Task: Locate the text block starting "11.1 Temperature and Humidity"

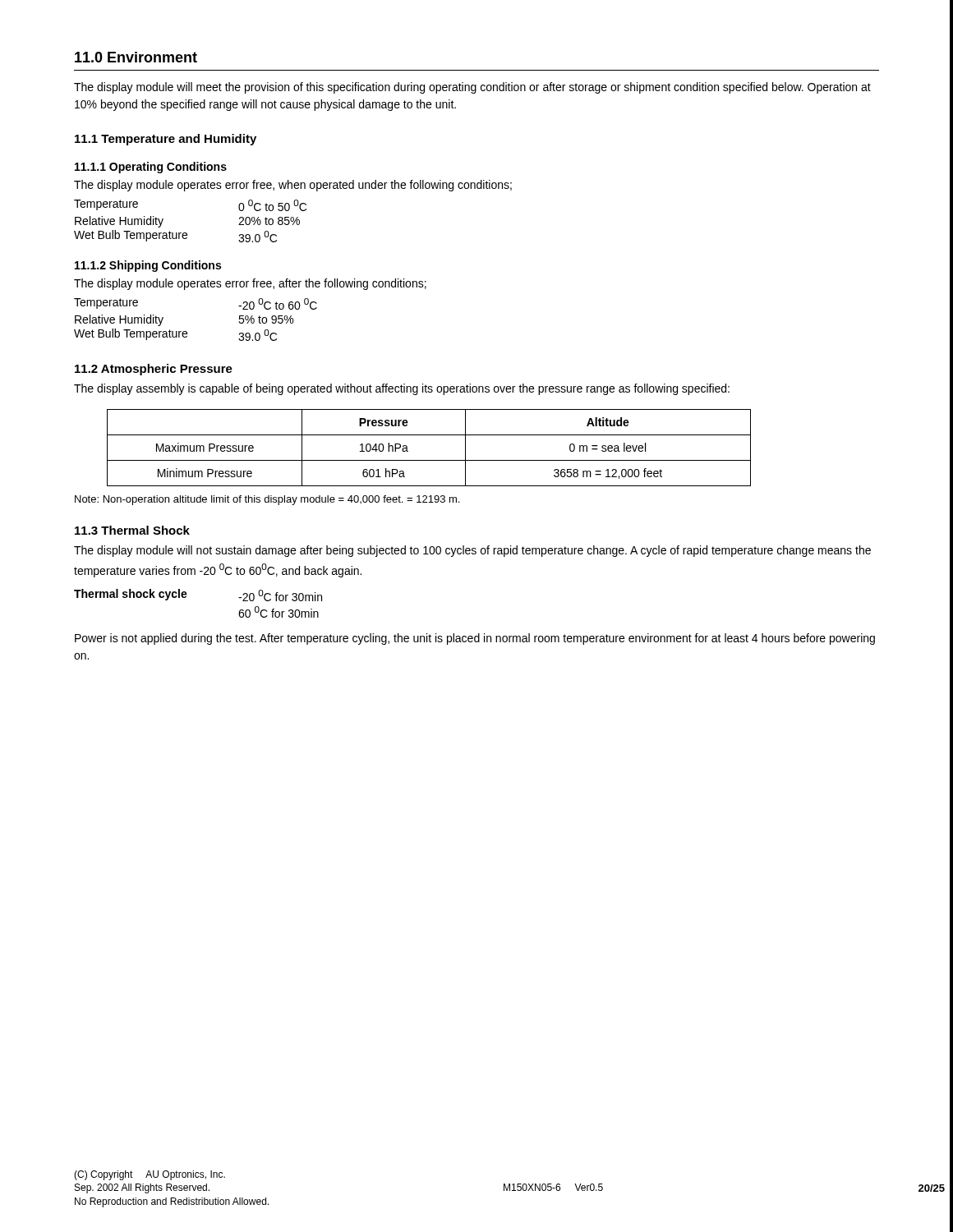Action: click(x=166, y=140)
